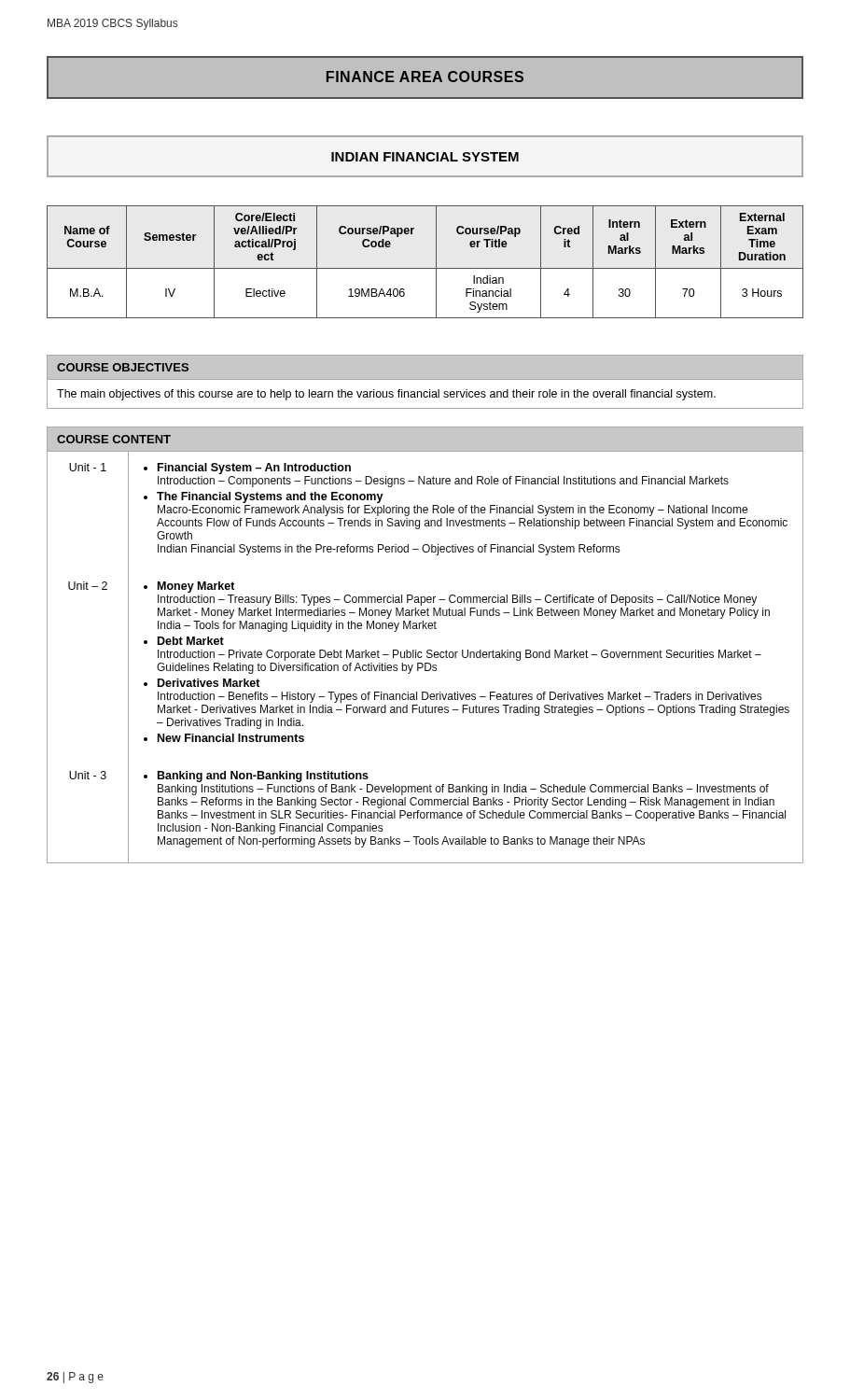
Task: Navigate to the region starting "The main objectives of this course are"
Action: coord(387,394)
